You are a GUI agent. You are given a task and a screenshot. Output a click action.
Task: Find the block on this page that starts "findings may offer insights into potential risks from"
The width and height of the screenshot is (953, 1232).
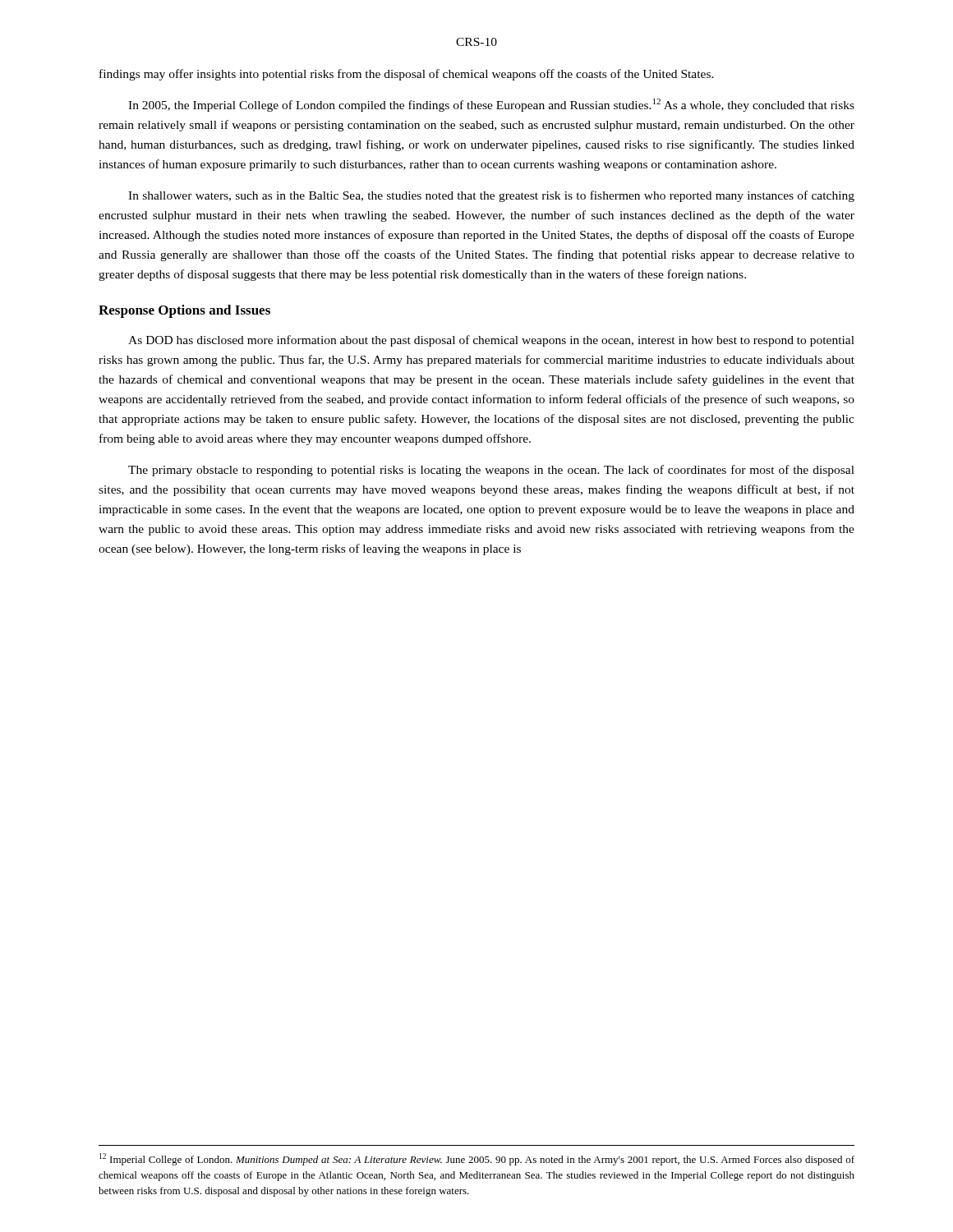pyautogui.click(x=476, y=74)
